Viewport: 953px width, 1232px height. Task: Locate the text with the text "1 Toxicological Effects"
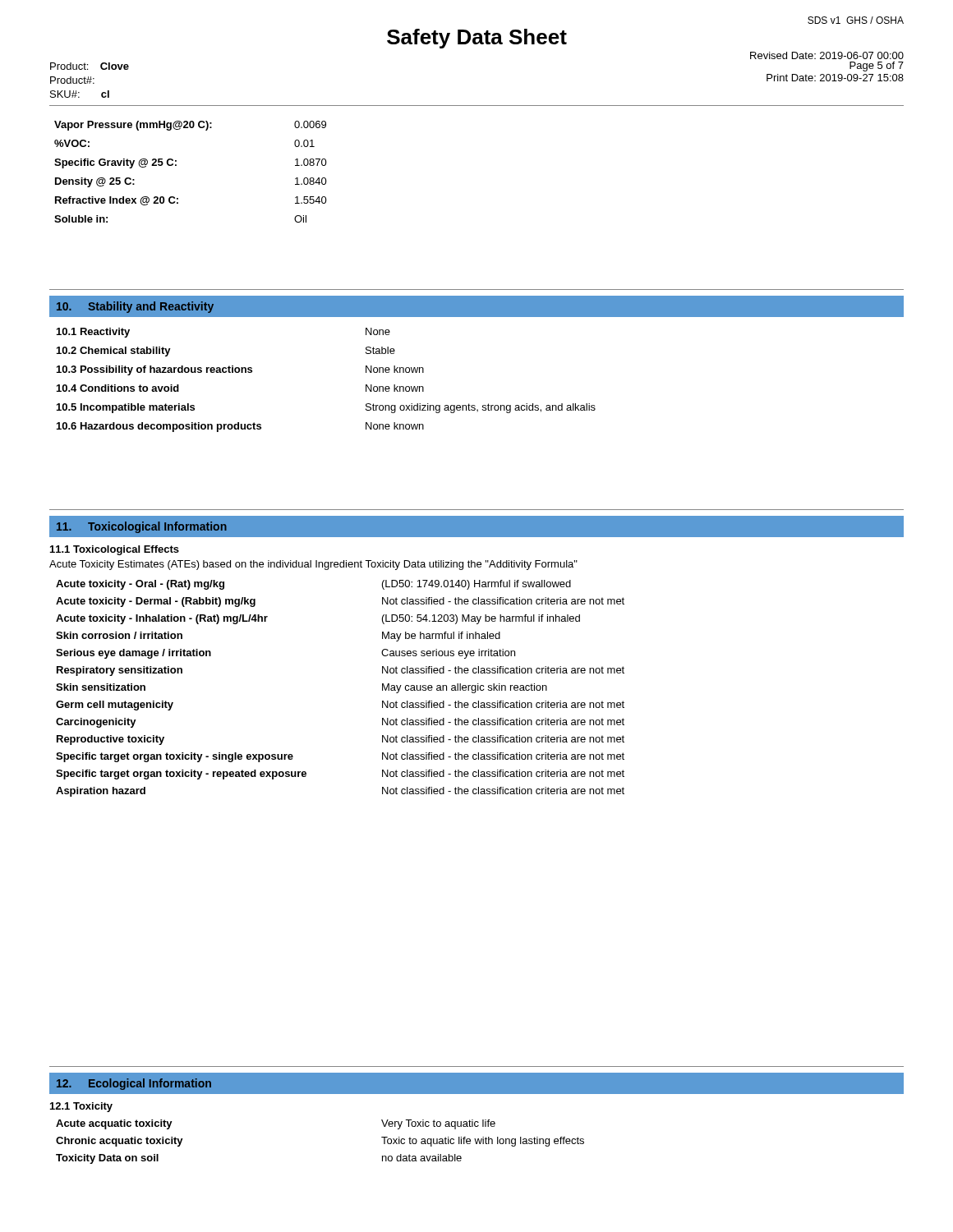[x=114, y=549]
